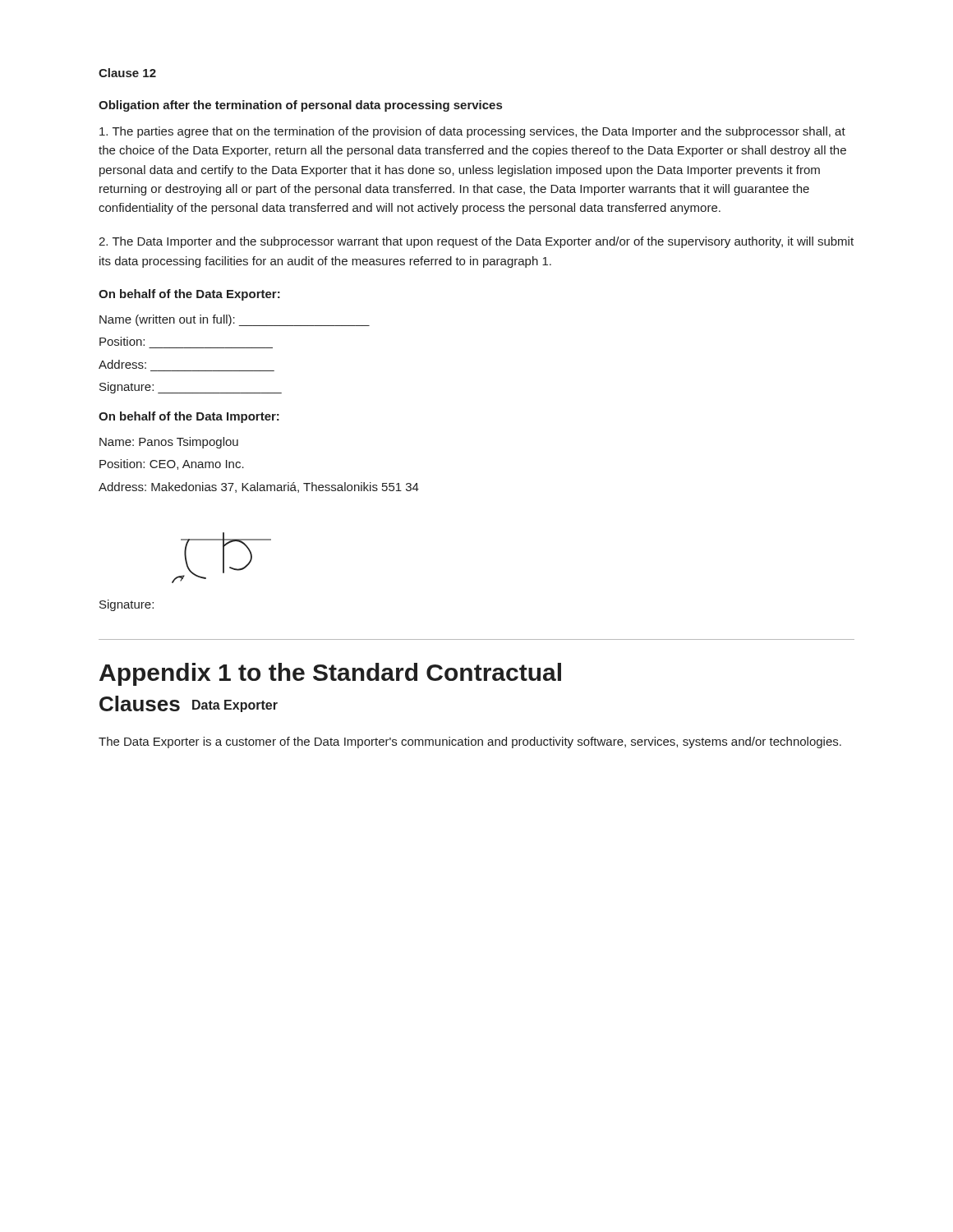Find the text starting "The Data Exporter is a customer"
Image resolution: width=953 pixels, height=1232 pixels.
[470, 741]
